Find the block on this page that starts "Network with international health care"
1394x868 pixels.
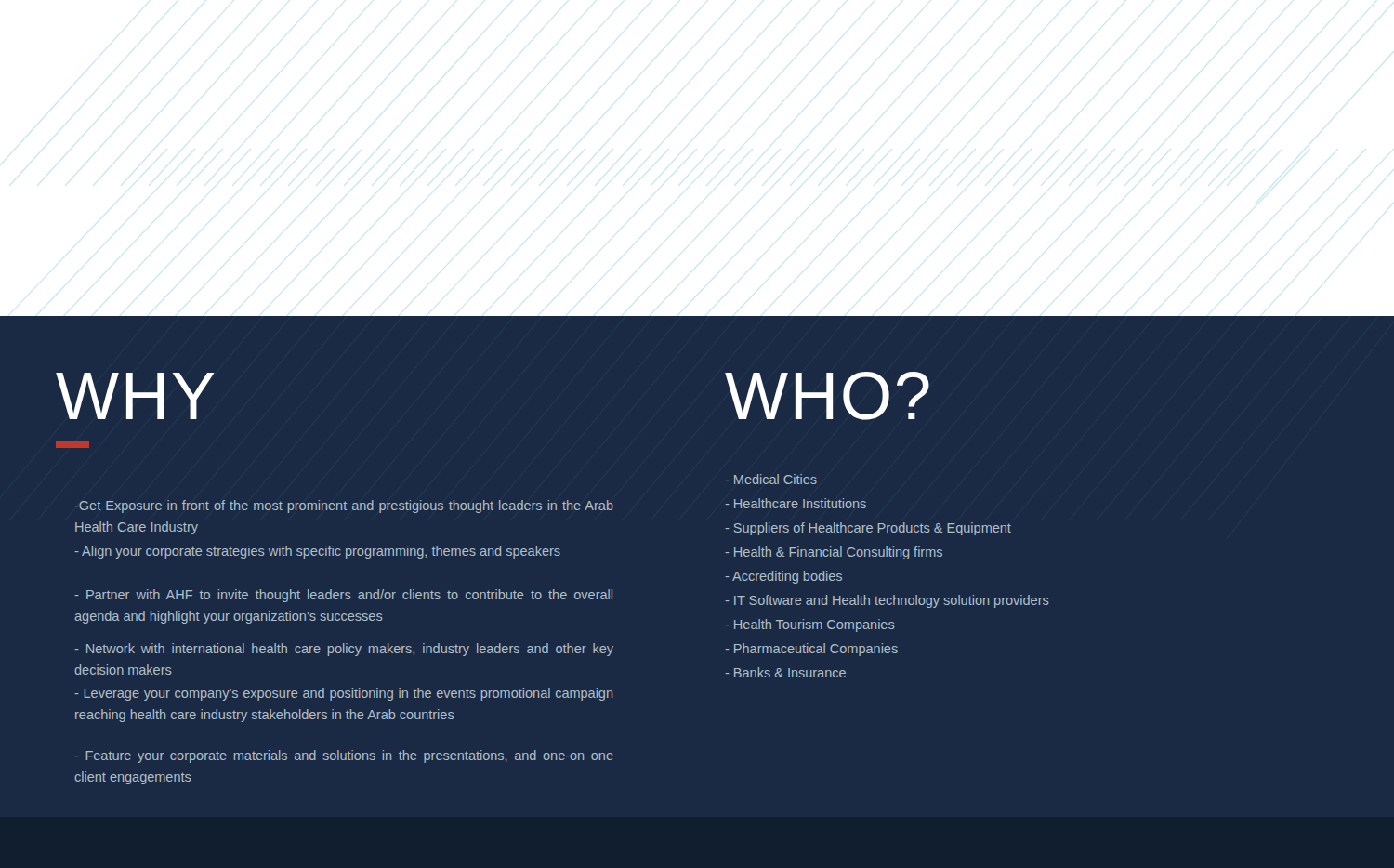pos(344,660)
